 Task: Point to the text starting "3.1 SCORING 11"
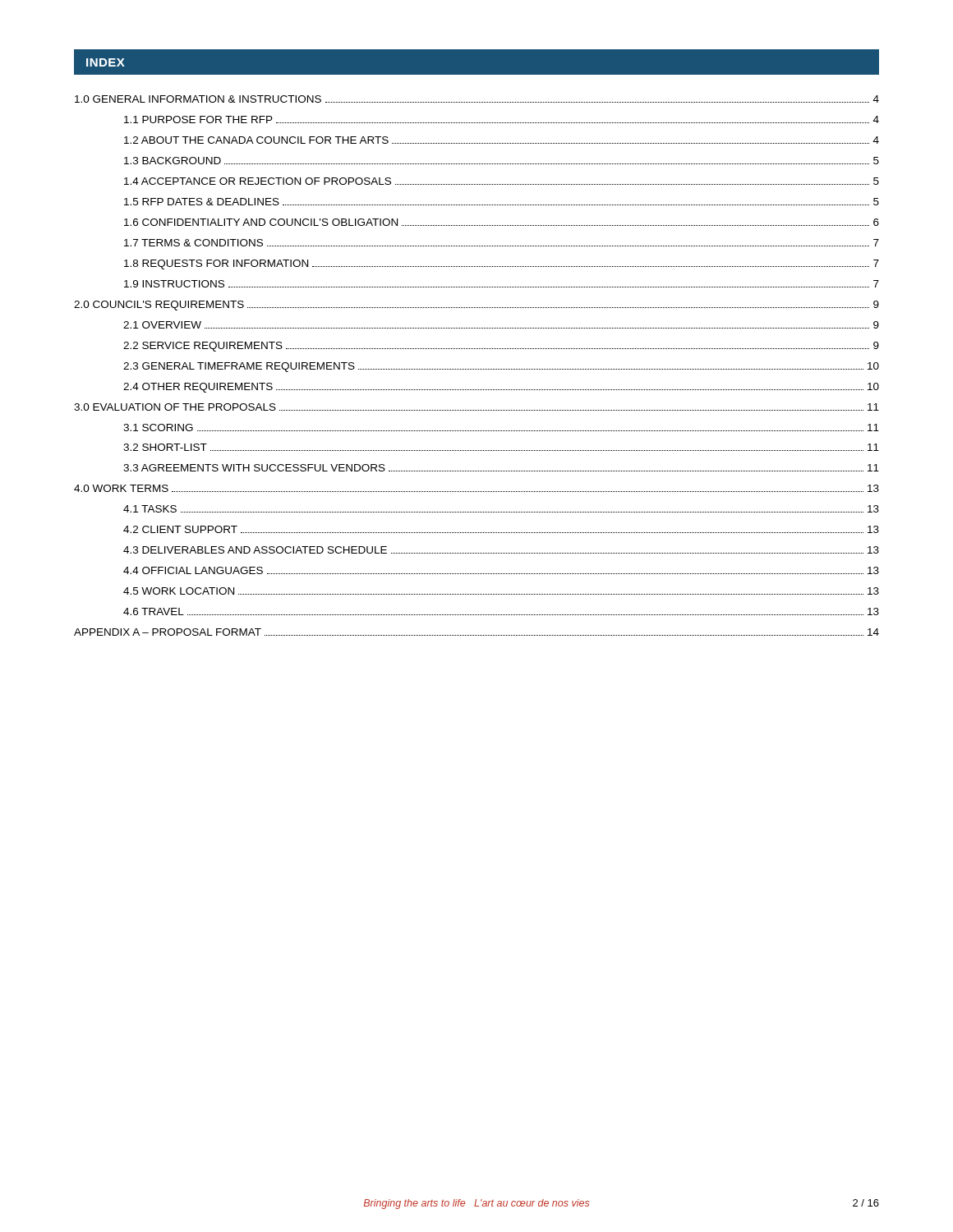(x=501, y=428)
